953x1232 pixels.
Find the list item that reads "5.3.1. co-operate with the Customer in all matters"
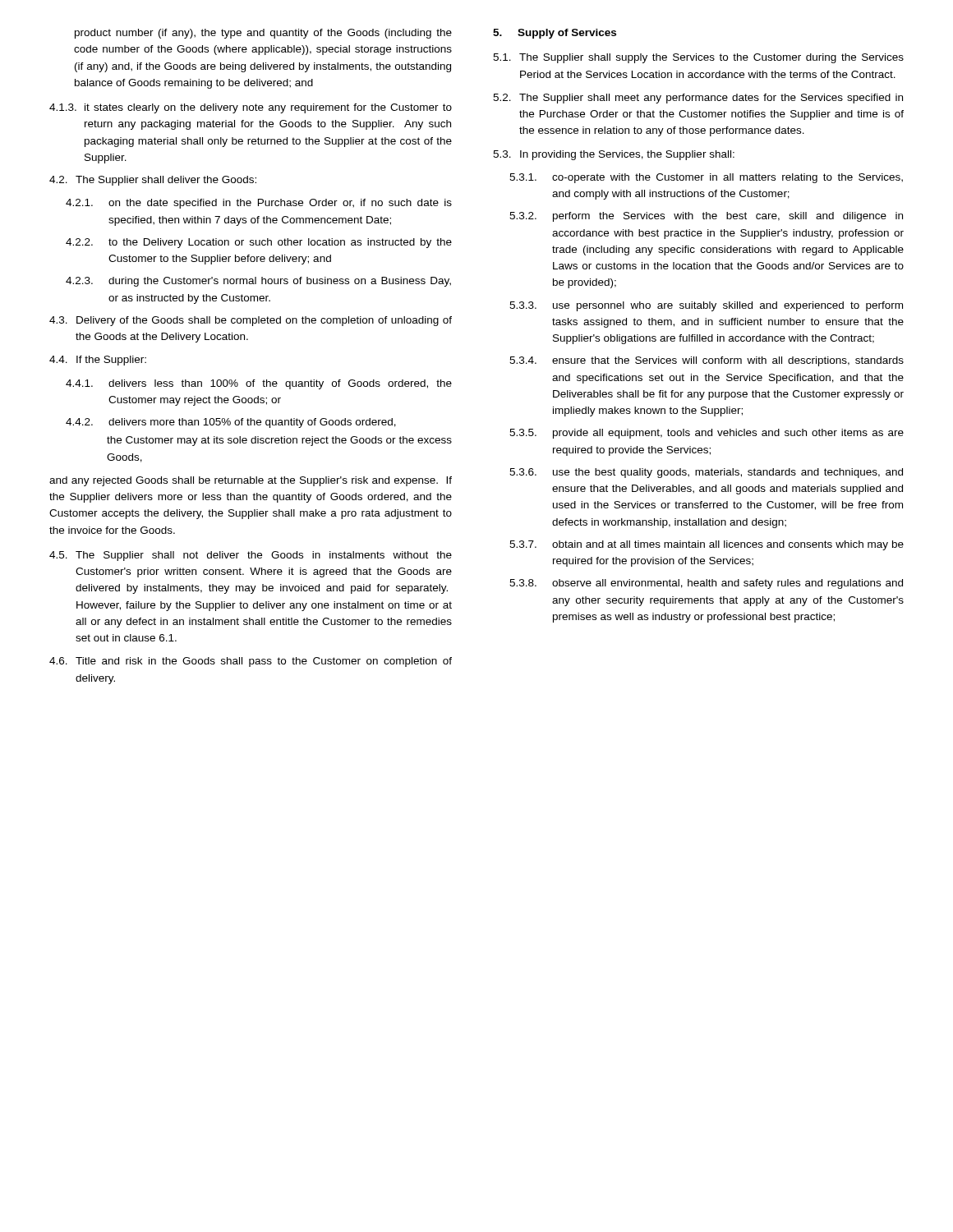[707, 186]
